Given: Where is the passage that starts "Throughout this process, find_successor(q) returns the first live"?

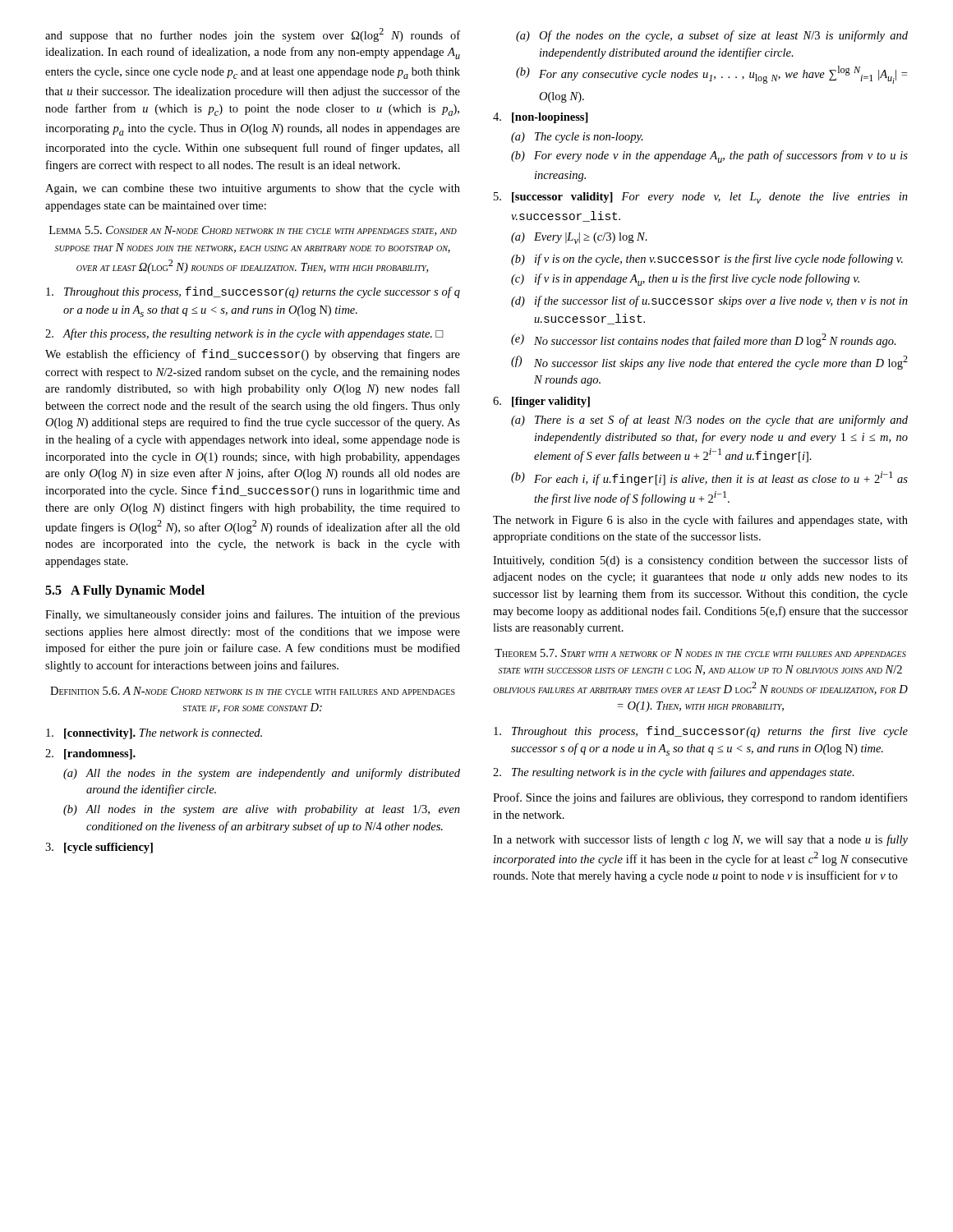Looking at the screenshot, I should click(700, 752).
